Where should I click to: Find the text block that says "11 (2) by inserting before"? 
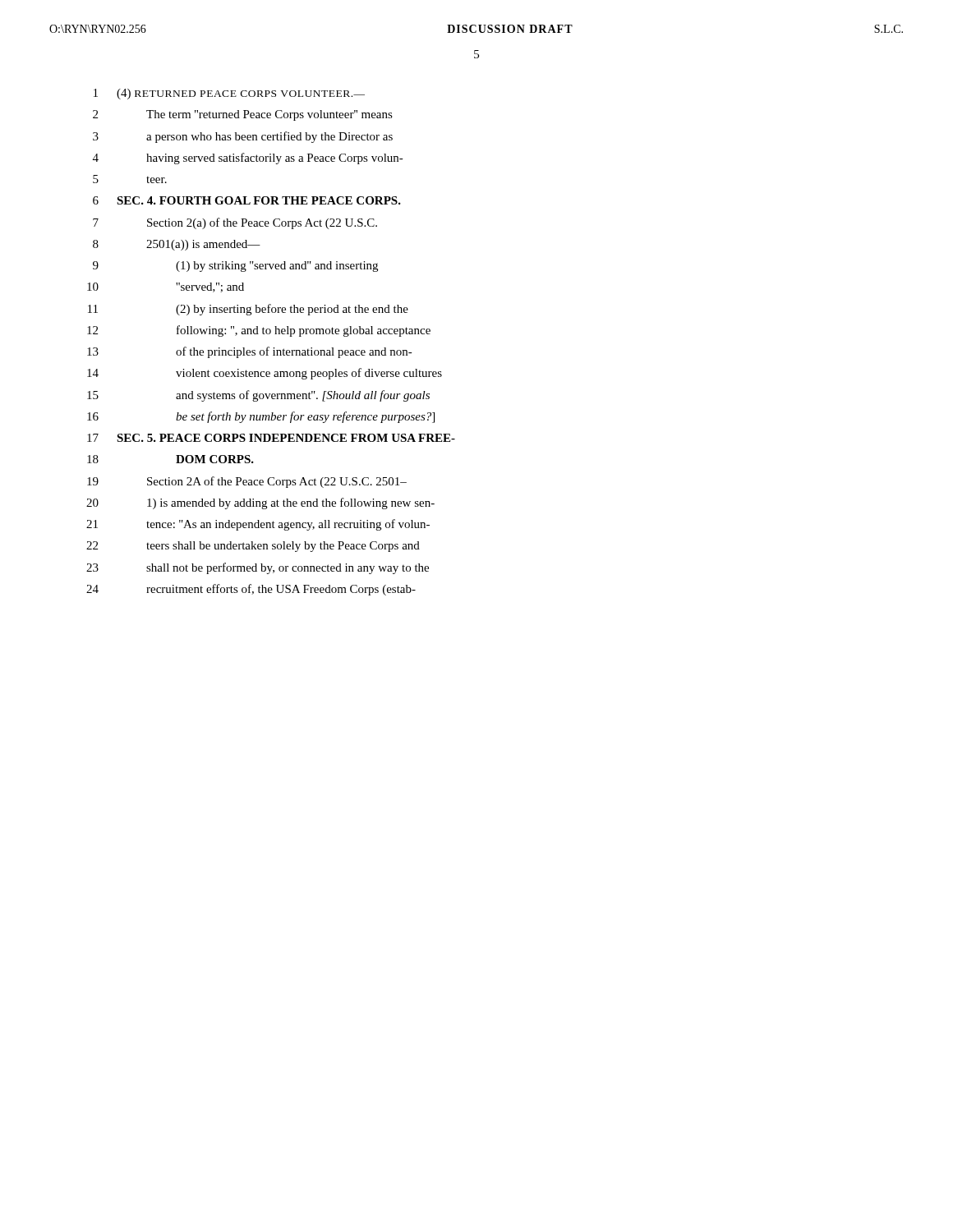(248, 310)
